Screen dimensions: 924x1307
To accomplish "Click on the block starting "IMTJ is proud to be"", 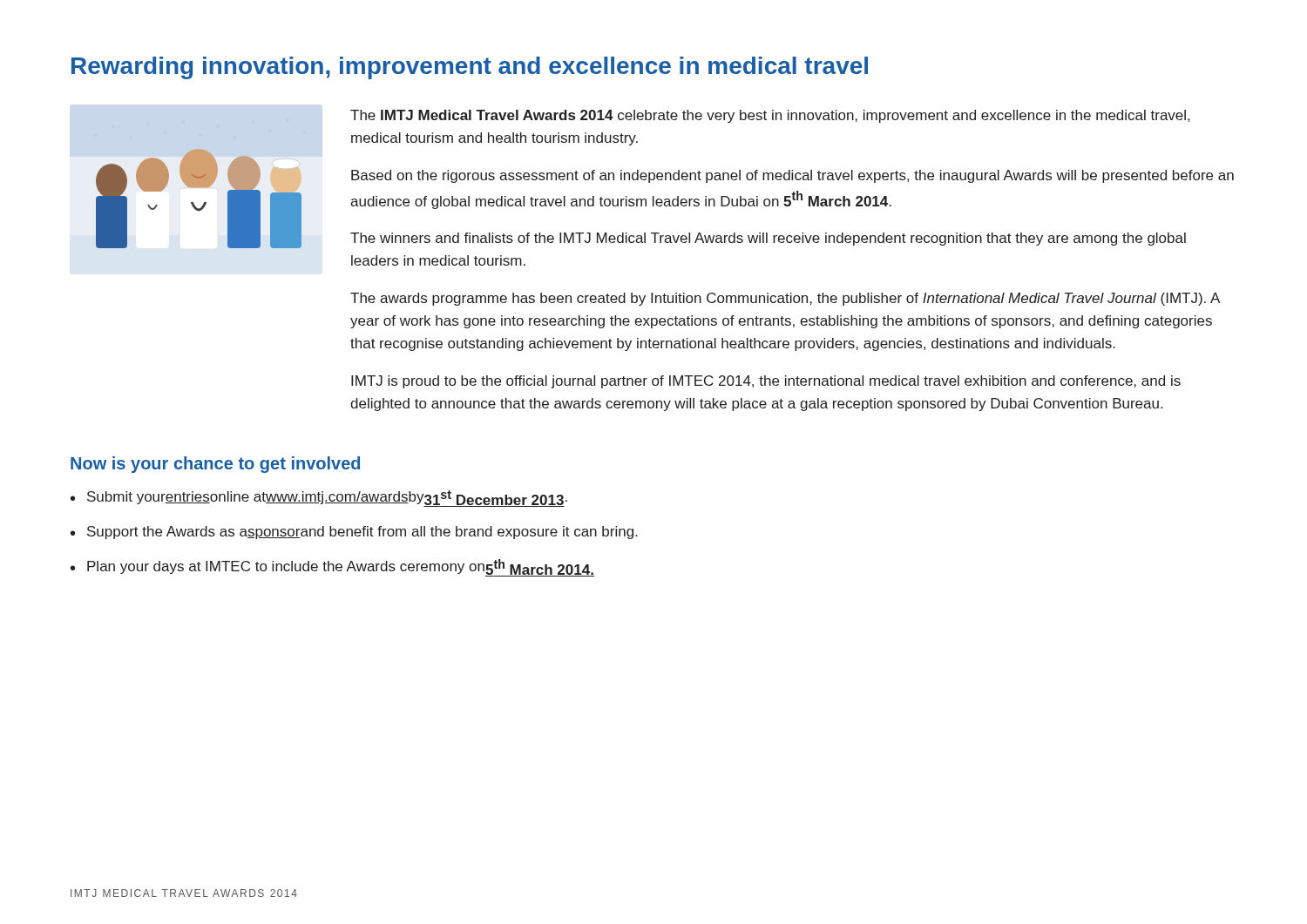I will 794,393.
